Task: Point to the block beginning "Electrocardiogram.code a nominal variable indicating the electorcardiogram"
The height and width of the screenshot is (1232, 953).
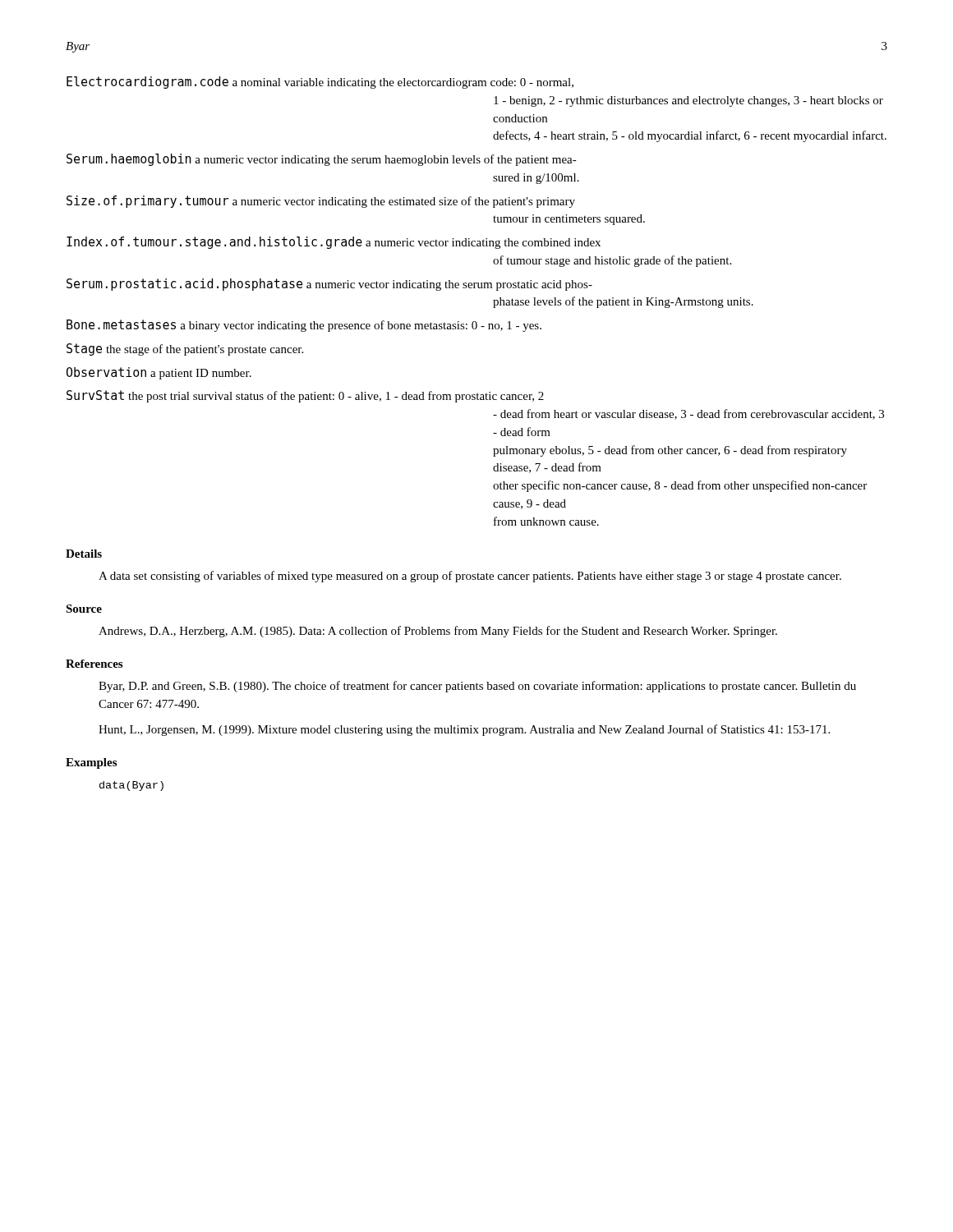Action: (320, 83)
